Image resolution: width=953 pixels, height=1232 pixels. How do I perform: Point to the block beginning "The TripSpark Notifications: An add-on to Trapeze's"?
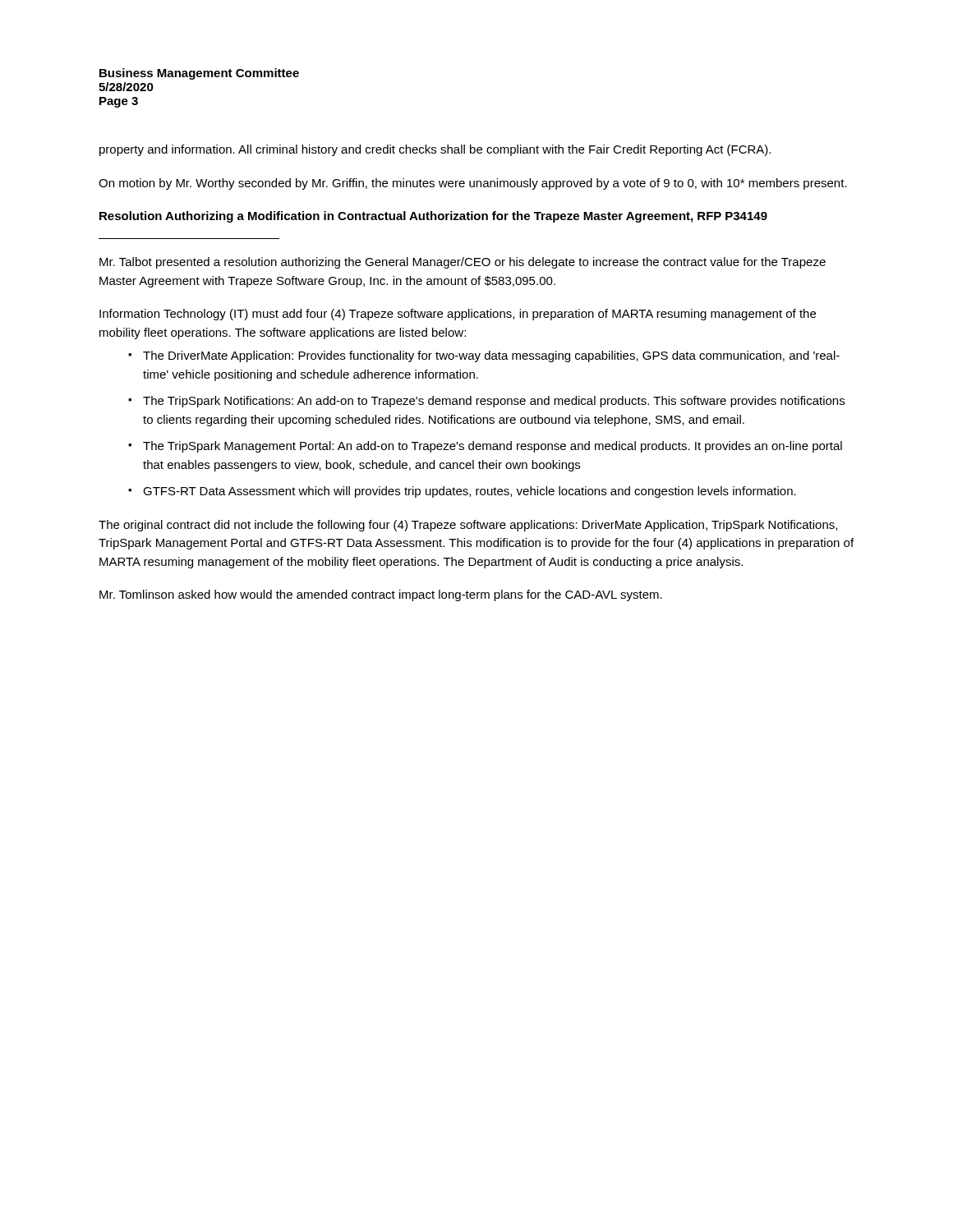[x=494, y=410]
